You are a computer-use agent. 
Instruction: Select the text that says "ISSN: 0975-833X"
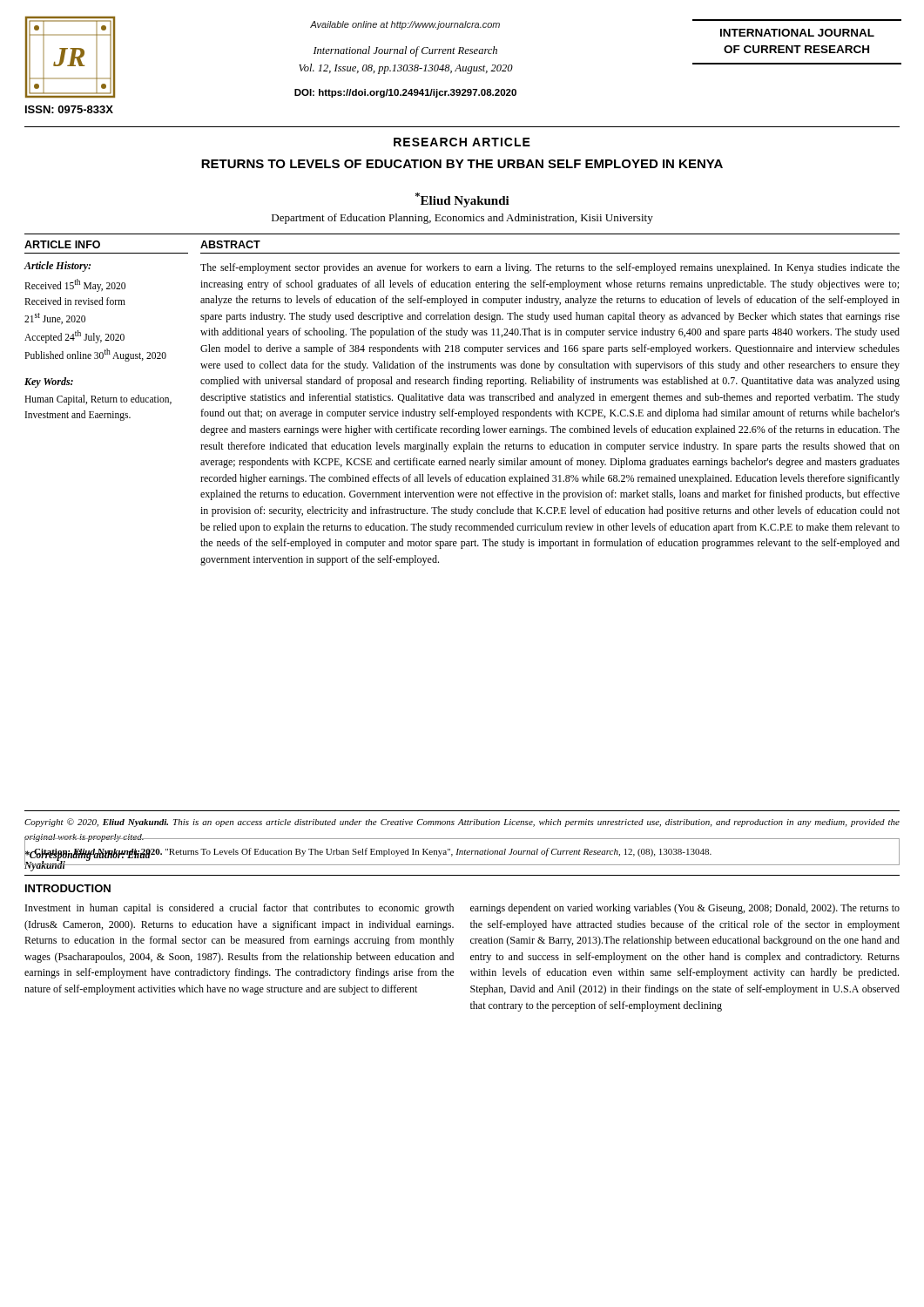point(69,109)
